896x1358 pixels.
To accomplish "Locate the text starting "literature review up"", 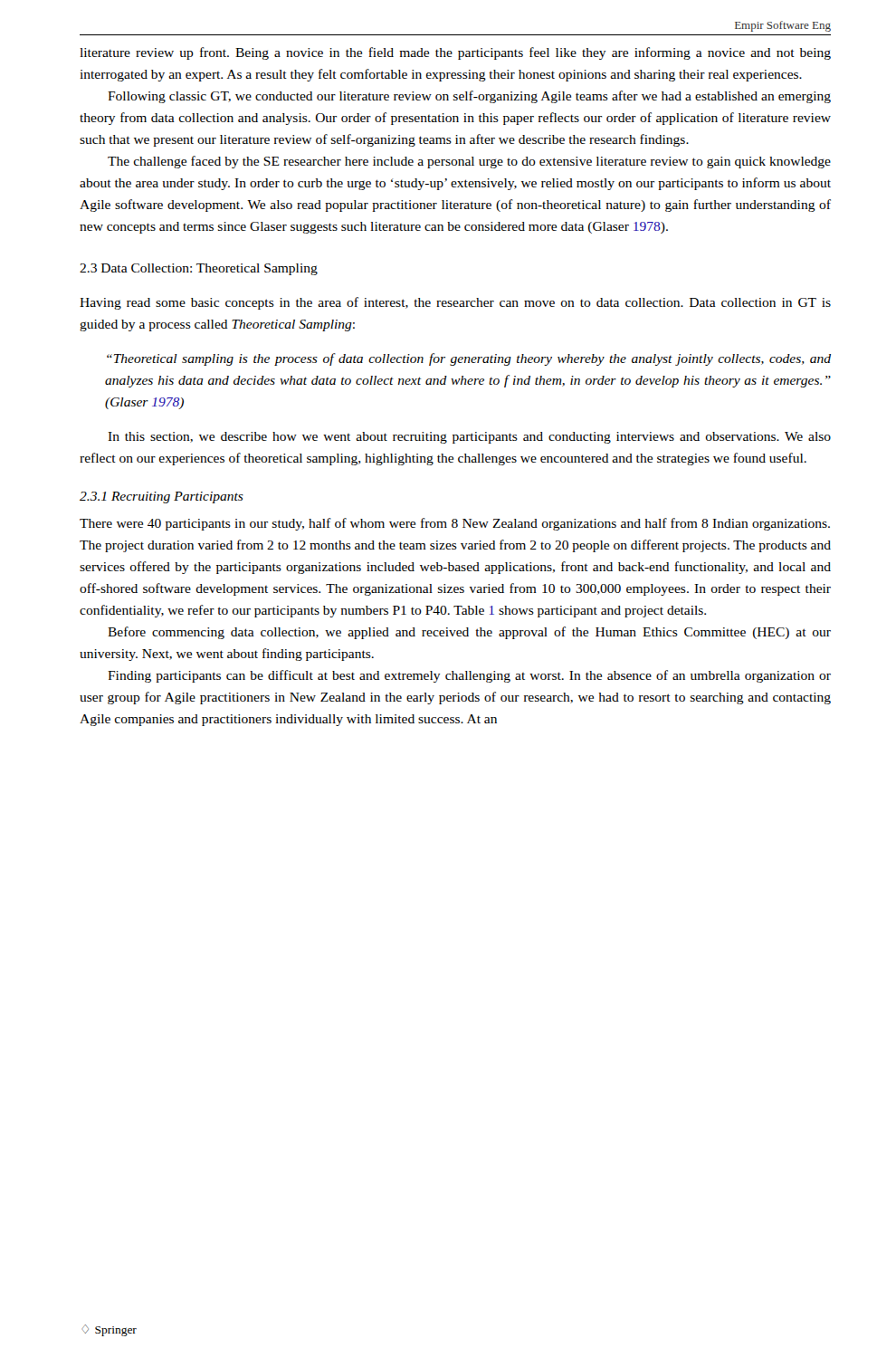I will 455,63.
